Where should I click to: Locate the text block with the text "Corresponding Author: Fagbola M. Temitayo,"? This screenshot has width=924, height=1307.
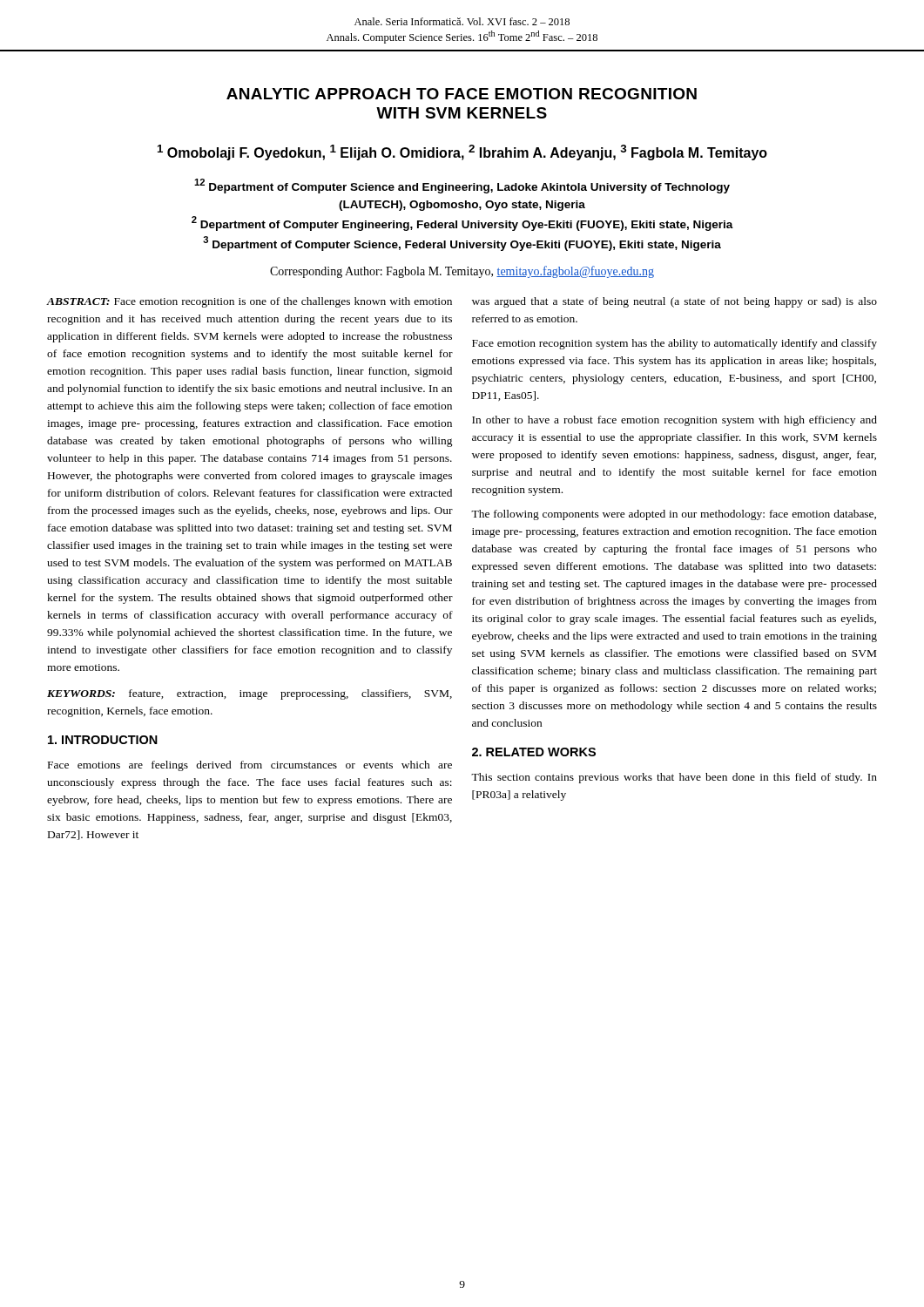[x=462, y=272]
